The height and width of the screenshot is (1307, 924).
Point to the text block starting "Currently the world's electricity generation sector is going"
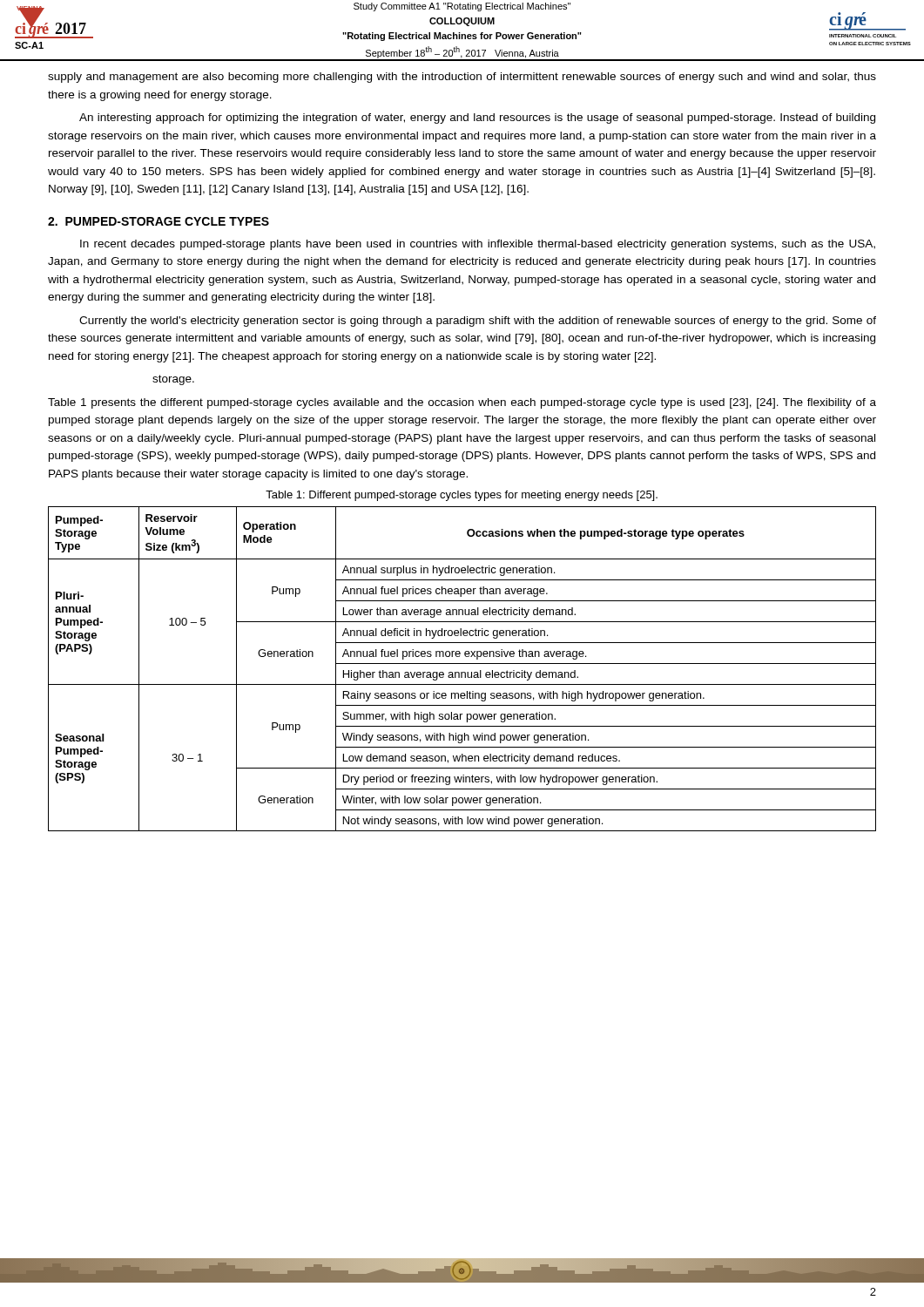(x=462, y=338)
